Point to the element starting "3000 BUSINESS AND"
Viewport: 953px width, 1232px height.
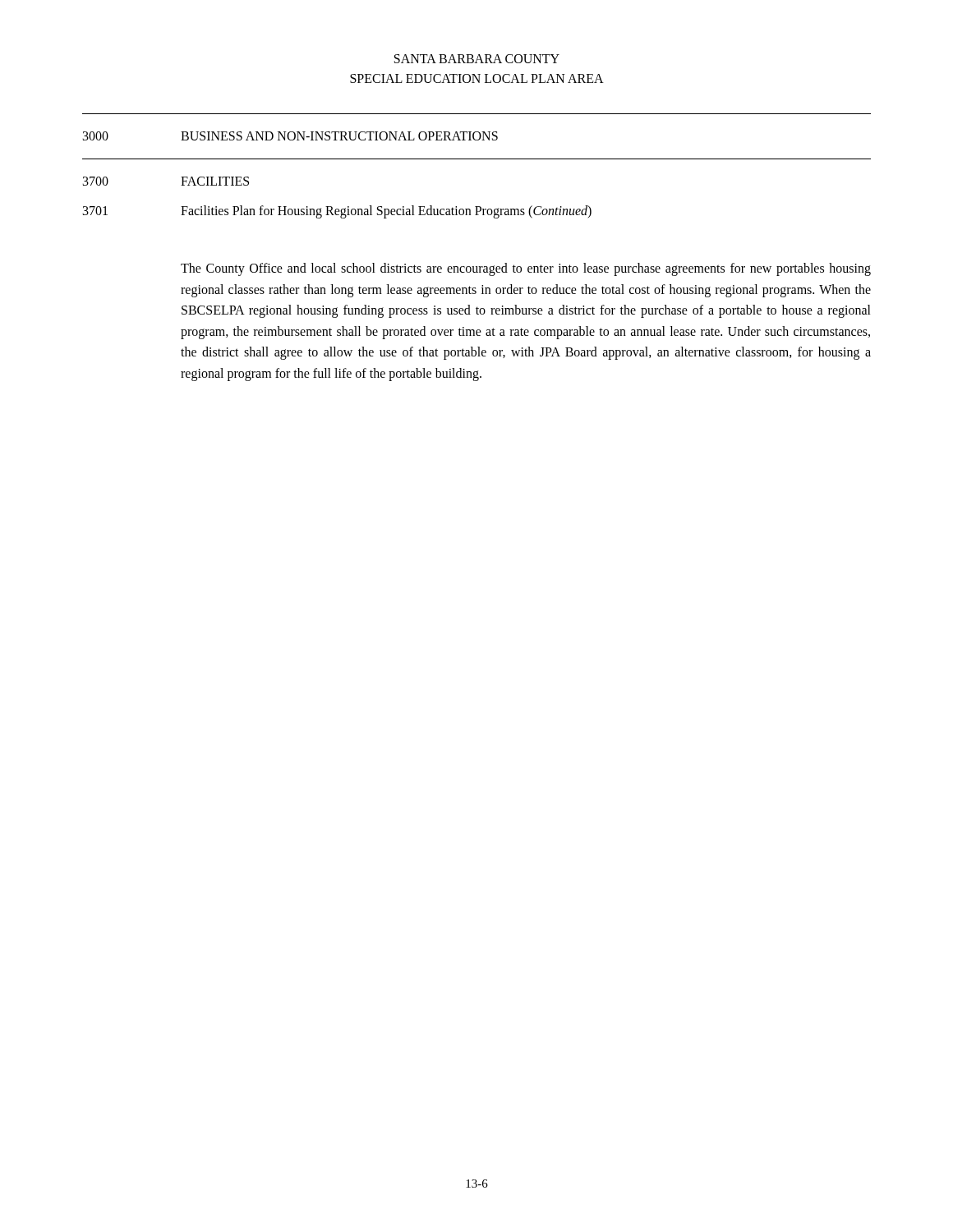476,136
